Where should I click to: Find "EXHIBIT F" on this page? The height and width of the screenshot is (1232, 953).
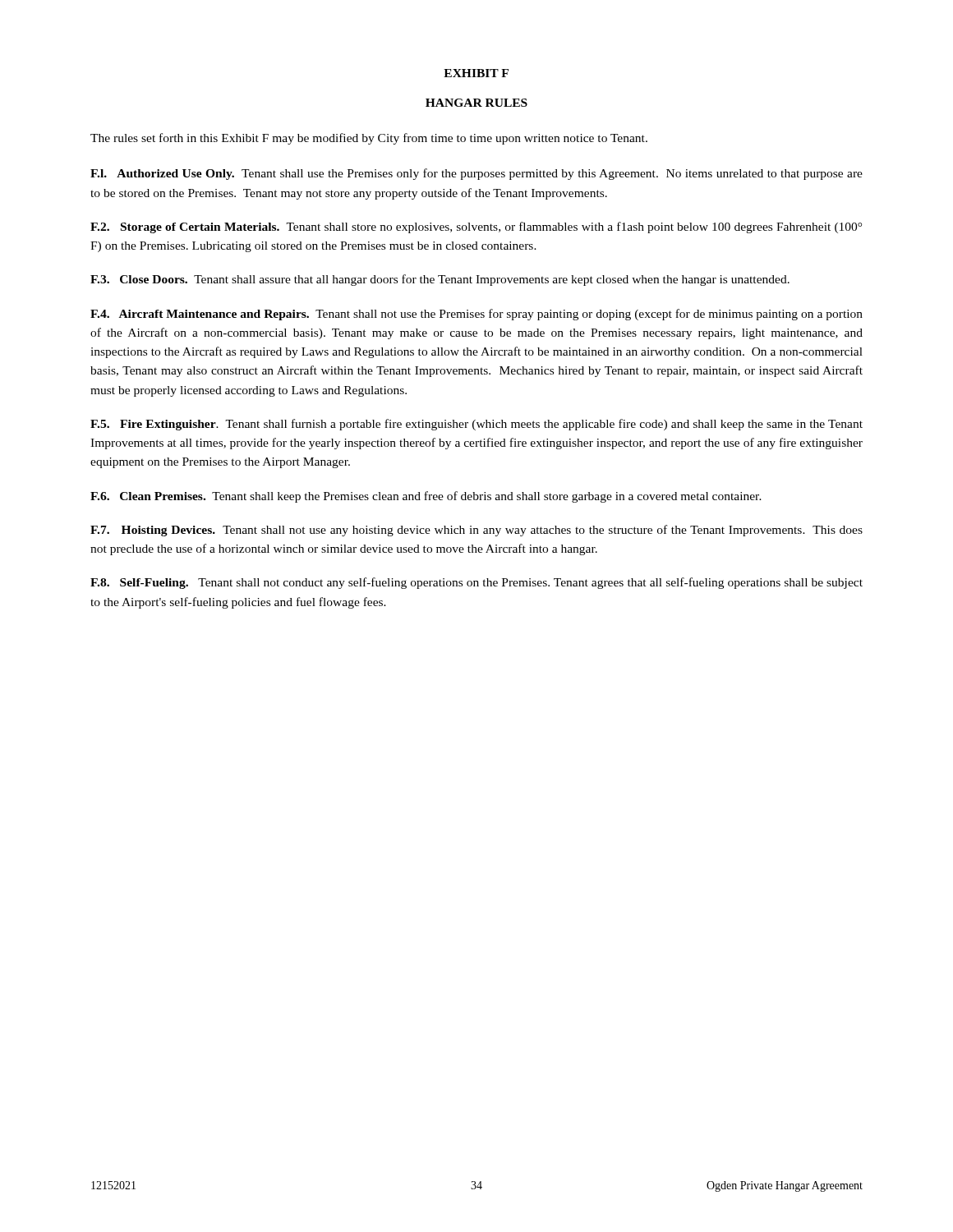click(x=476, y=73)
